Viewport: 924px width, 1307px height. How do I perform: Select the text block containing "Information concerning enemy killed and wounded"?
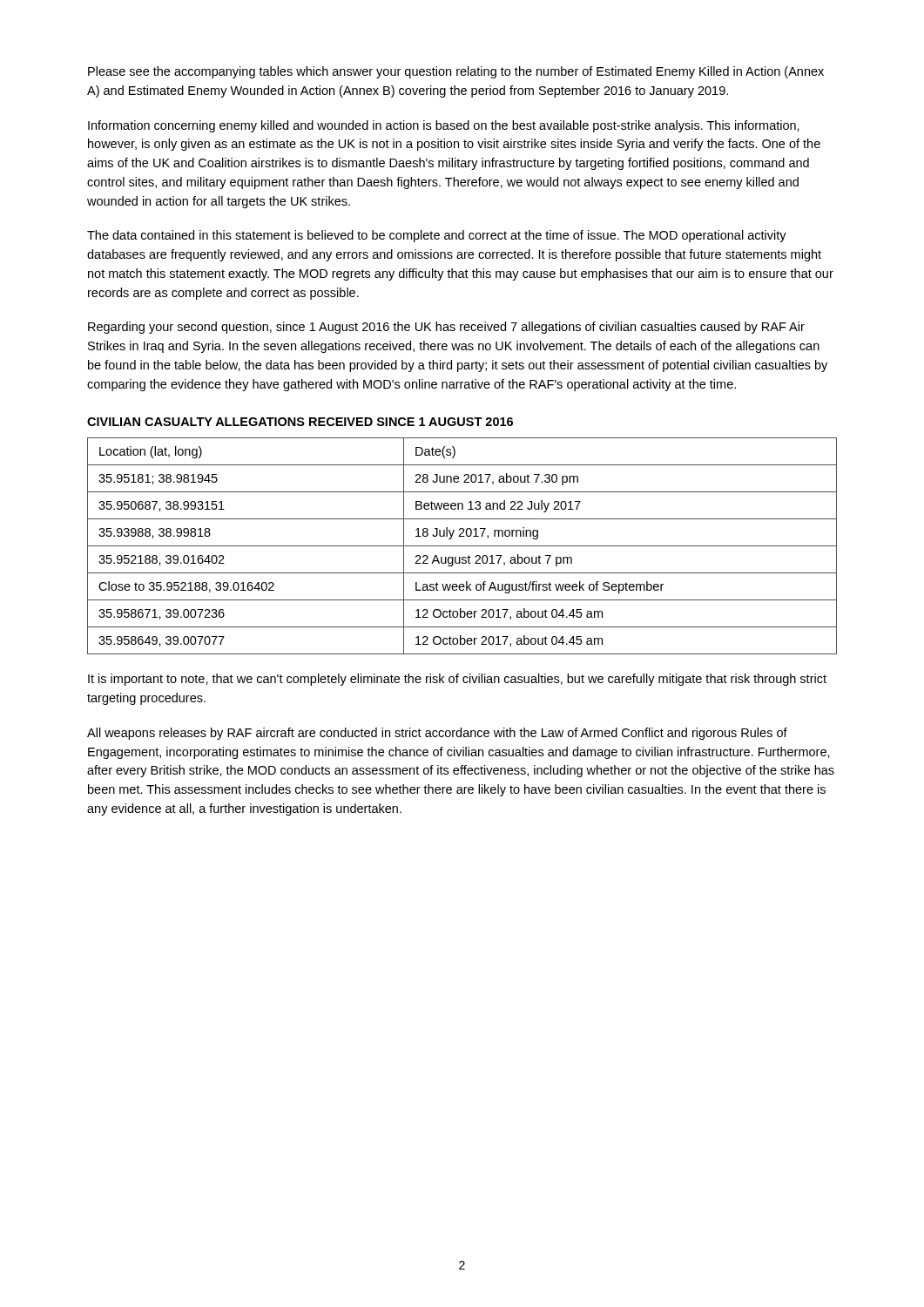pos(454,163)
